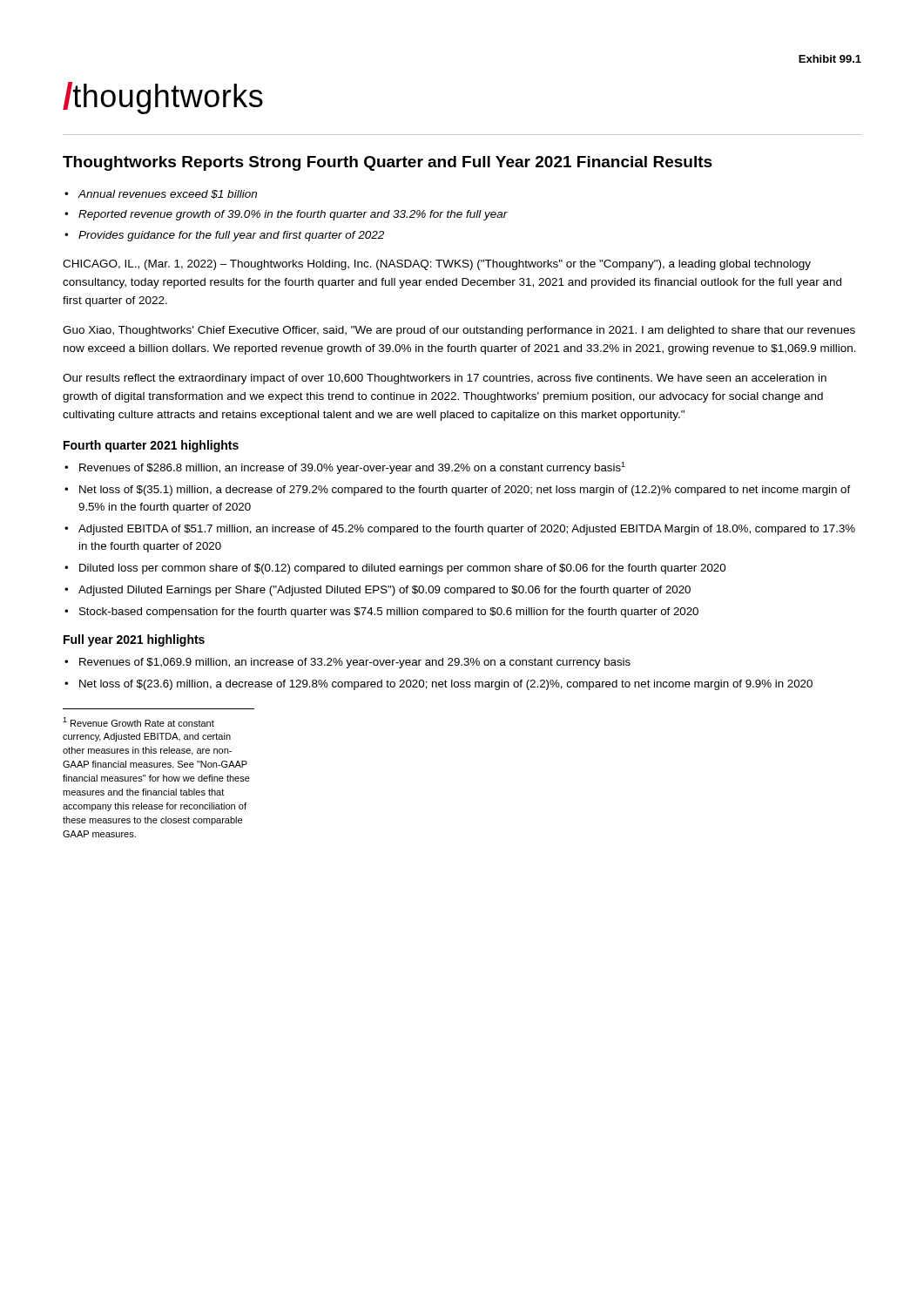Locate the block of text that opens with "CHICAGO, IL., (Mar. 1,"
The image size is (924, 1307).
click(452, 282)
